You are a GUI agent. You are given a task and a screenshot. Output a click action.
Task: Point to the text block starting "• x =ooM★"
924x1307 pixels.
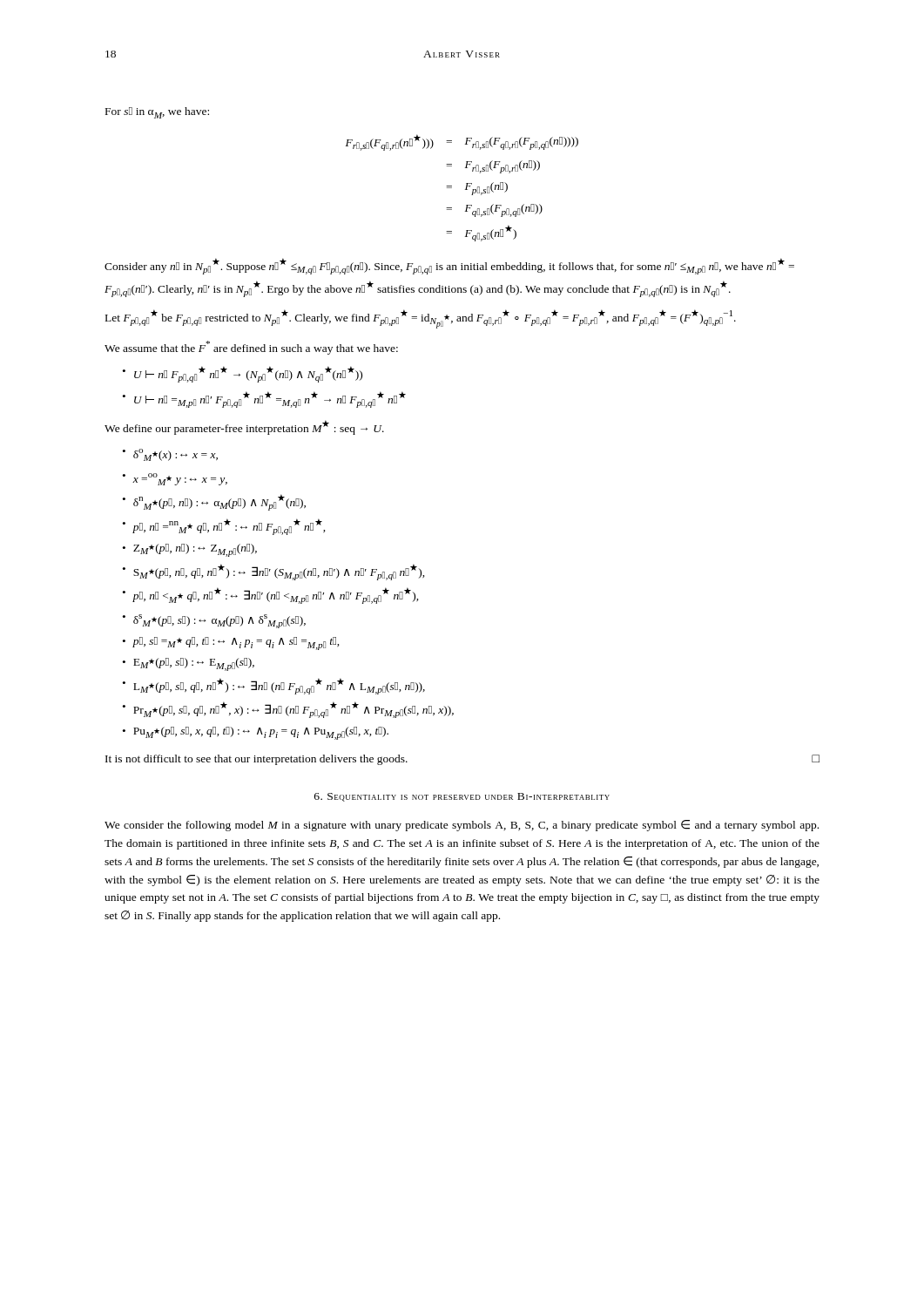pyautogui.click(x=175, y=478)
